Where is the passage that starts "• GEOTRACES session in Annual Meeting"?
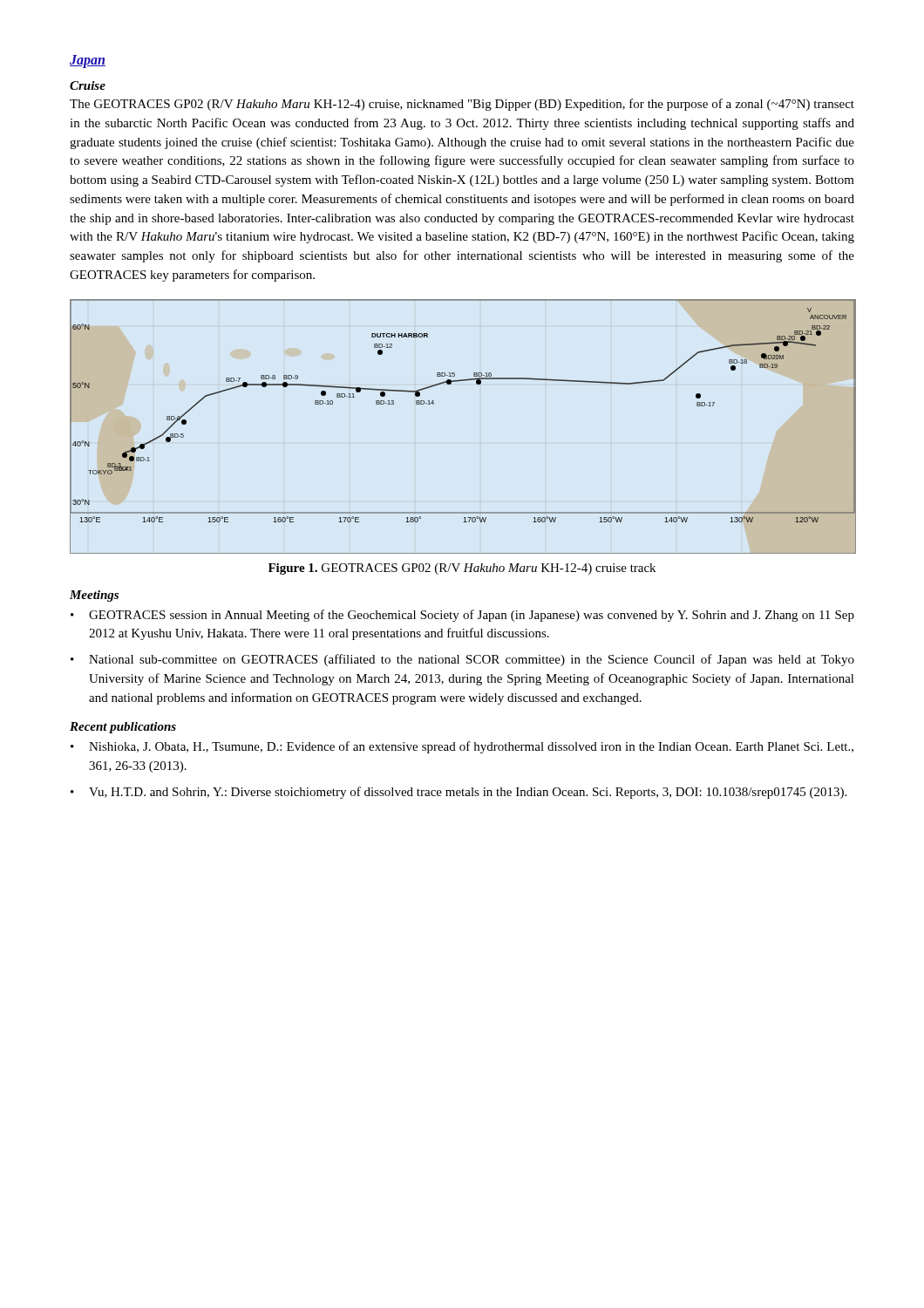 coord(462,625)
